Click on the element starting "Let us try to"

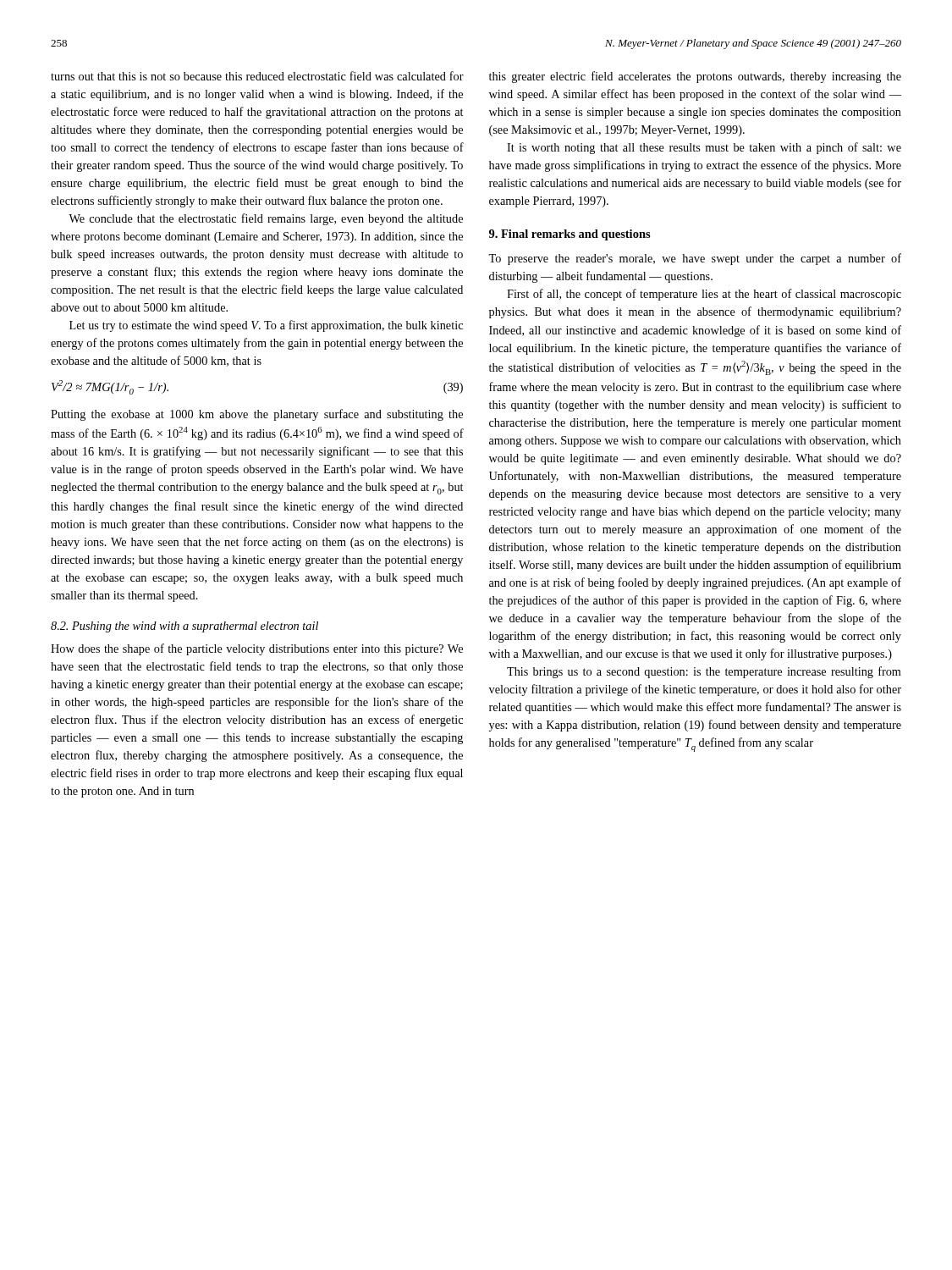[257, 343]
